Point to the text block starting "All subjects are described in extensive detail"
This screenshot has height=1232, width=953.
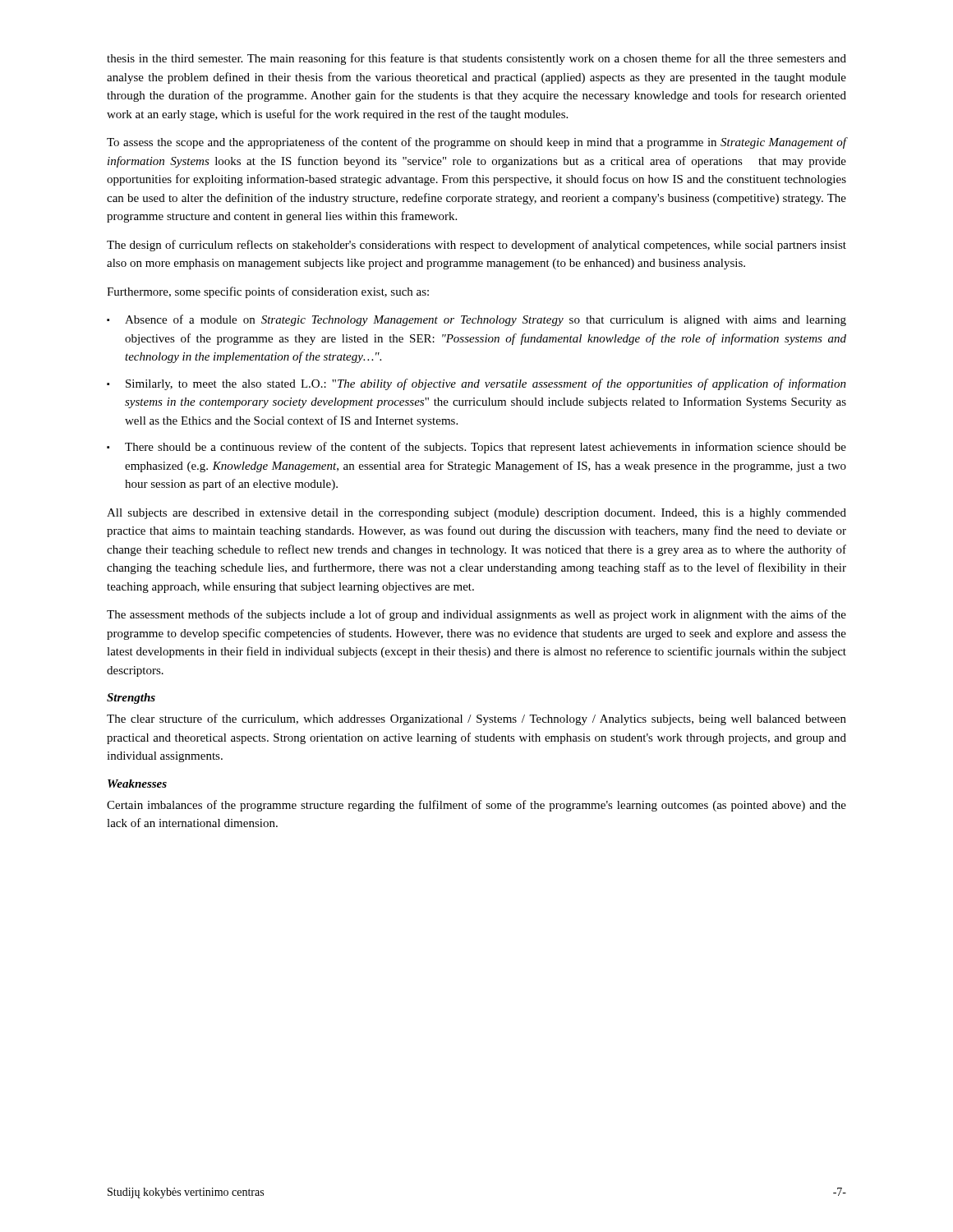[476, 549]
